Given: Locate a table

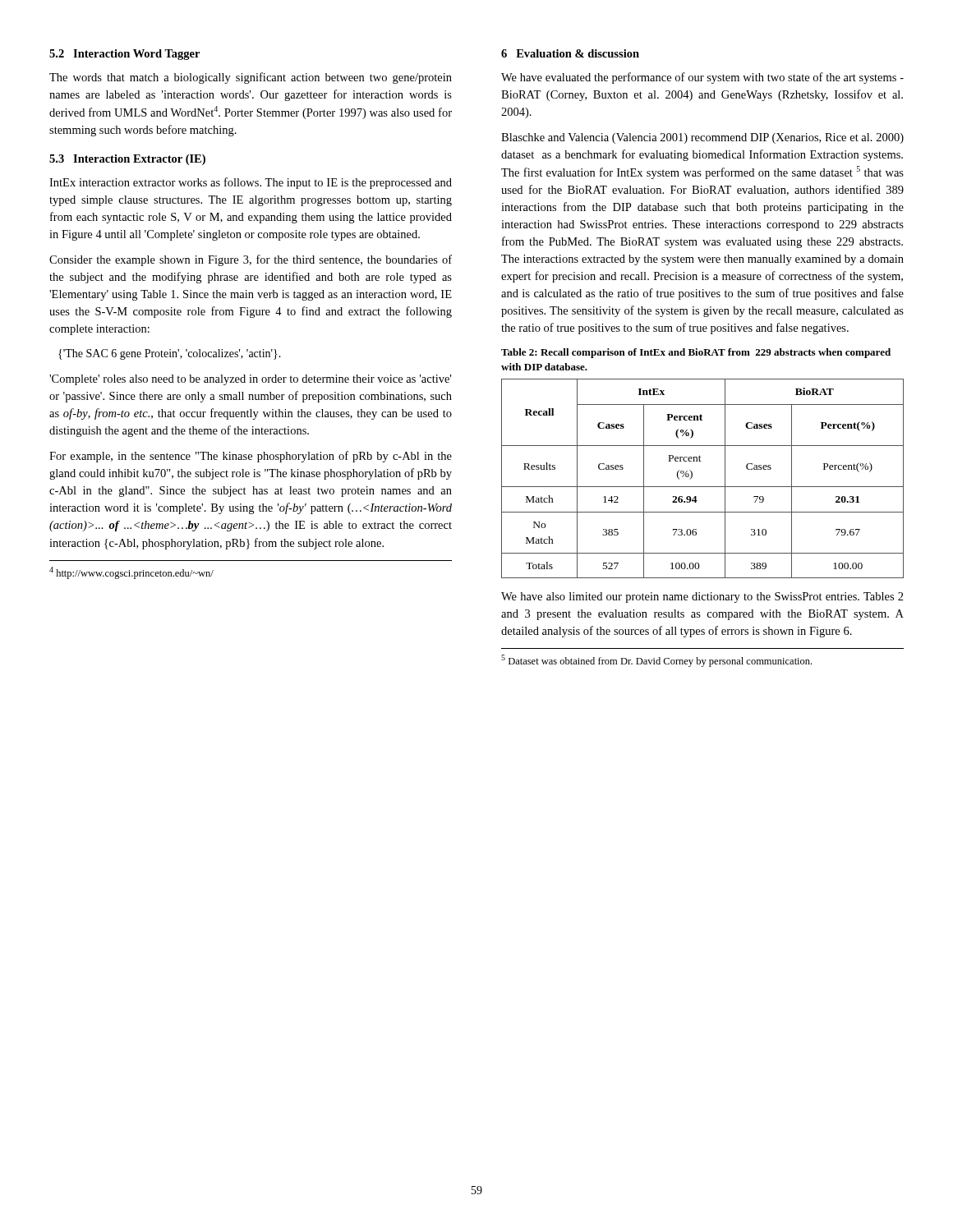Looking at the screenshot, I should [x=702, y=479].
